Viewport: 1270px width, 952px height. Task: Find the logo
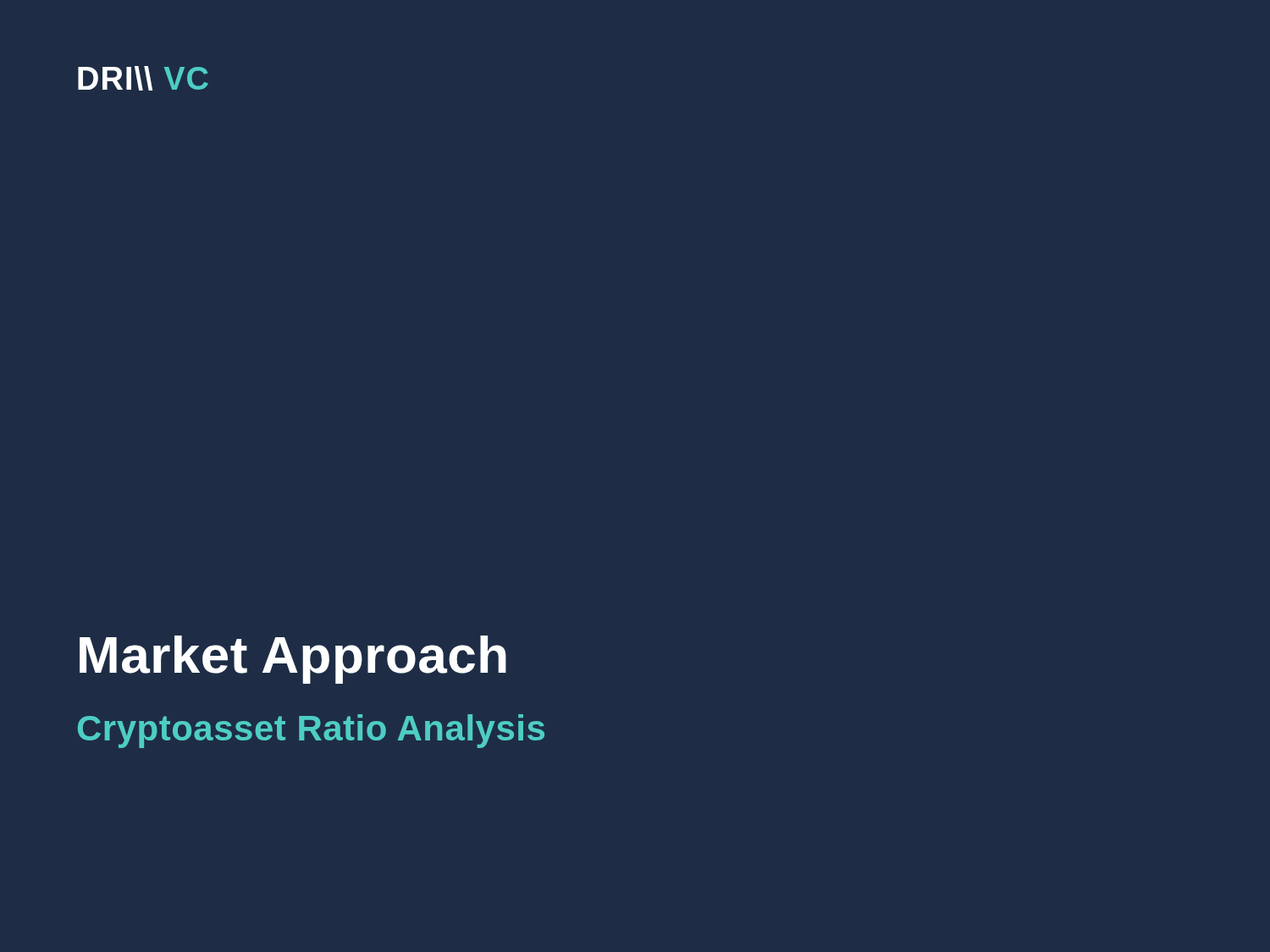[143, 79]
